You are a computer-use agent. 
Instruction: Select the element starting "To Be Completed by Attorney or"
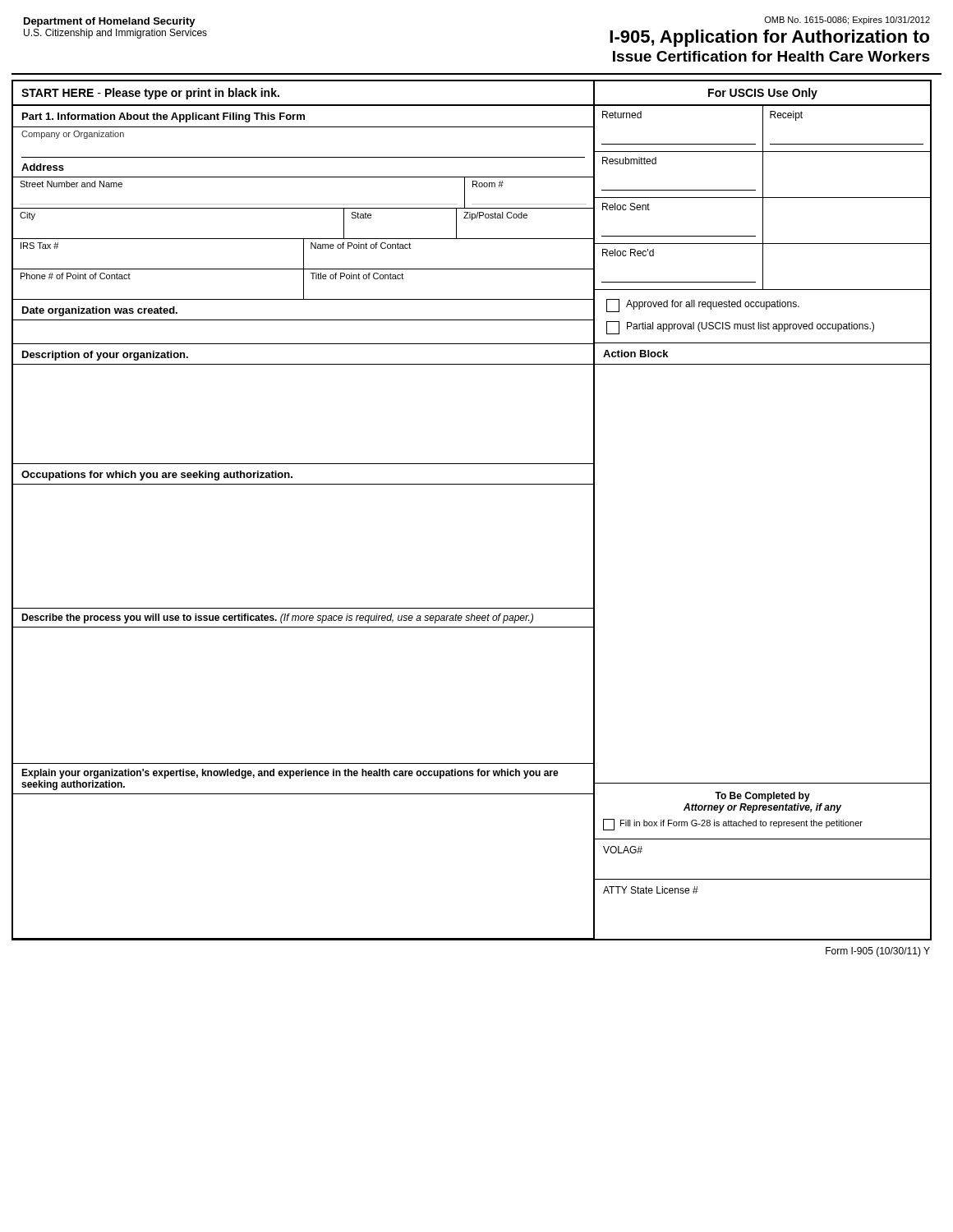762,810
